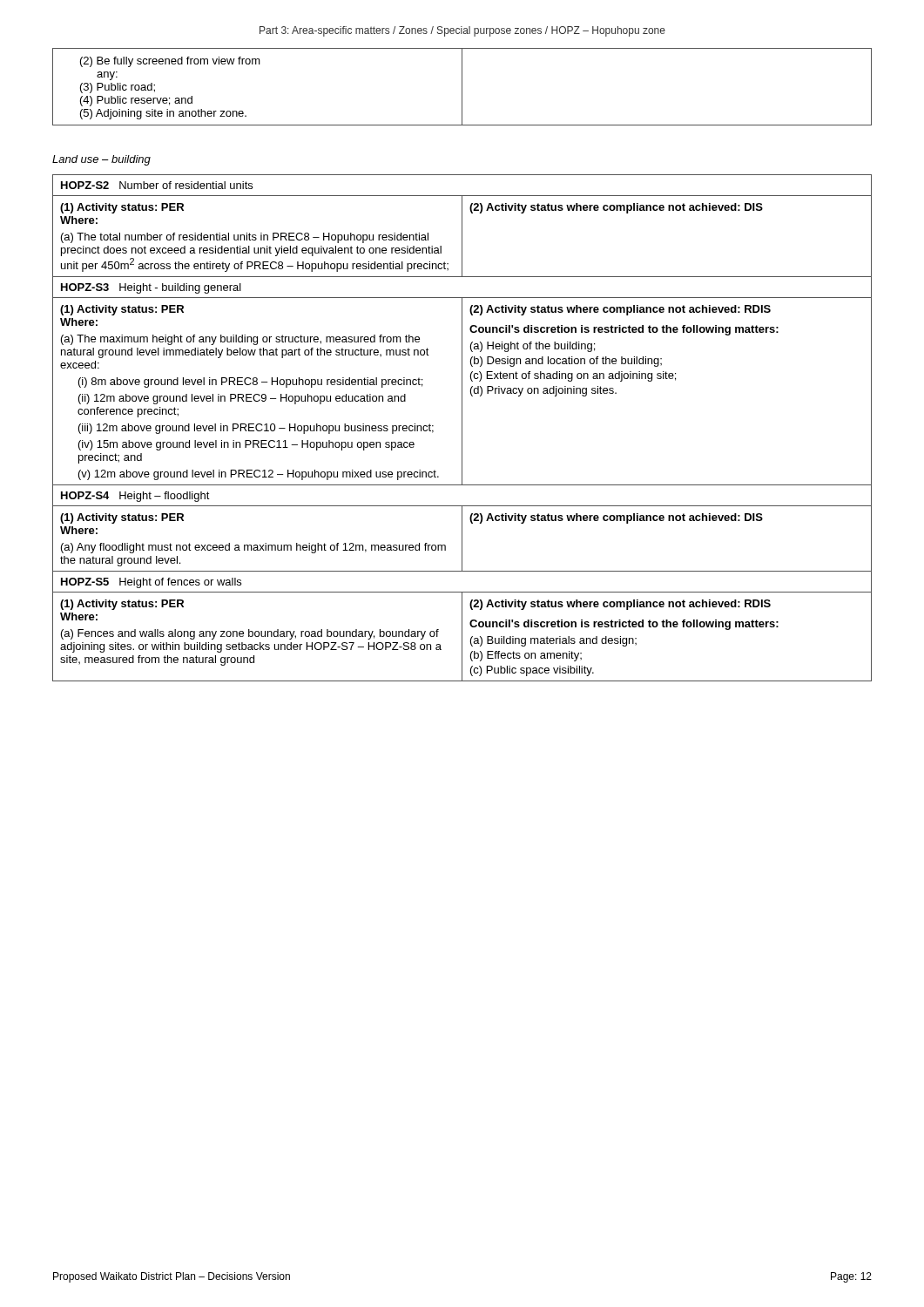Image resolution: width=924 pixels, height=1307 pixels.
Task: Find the table that mentions "HOPZ-S2 Number of residential units"
Action: (462, 428)
